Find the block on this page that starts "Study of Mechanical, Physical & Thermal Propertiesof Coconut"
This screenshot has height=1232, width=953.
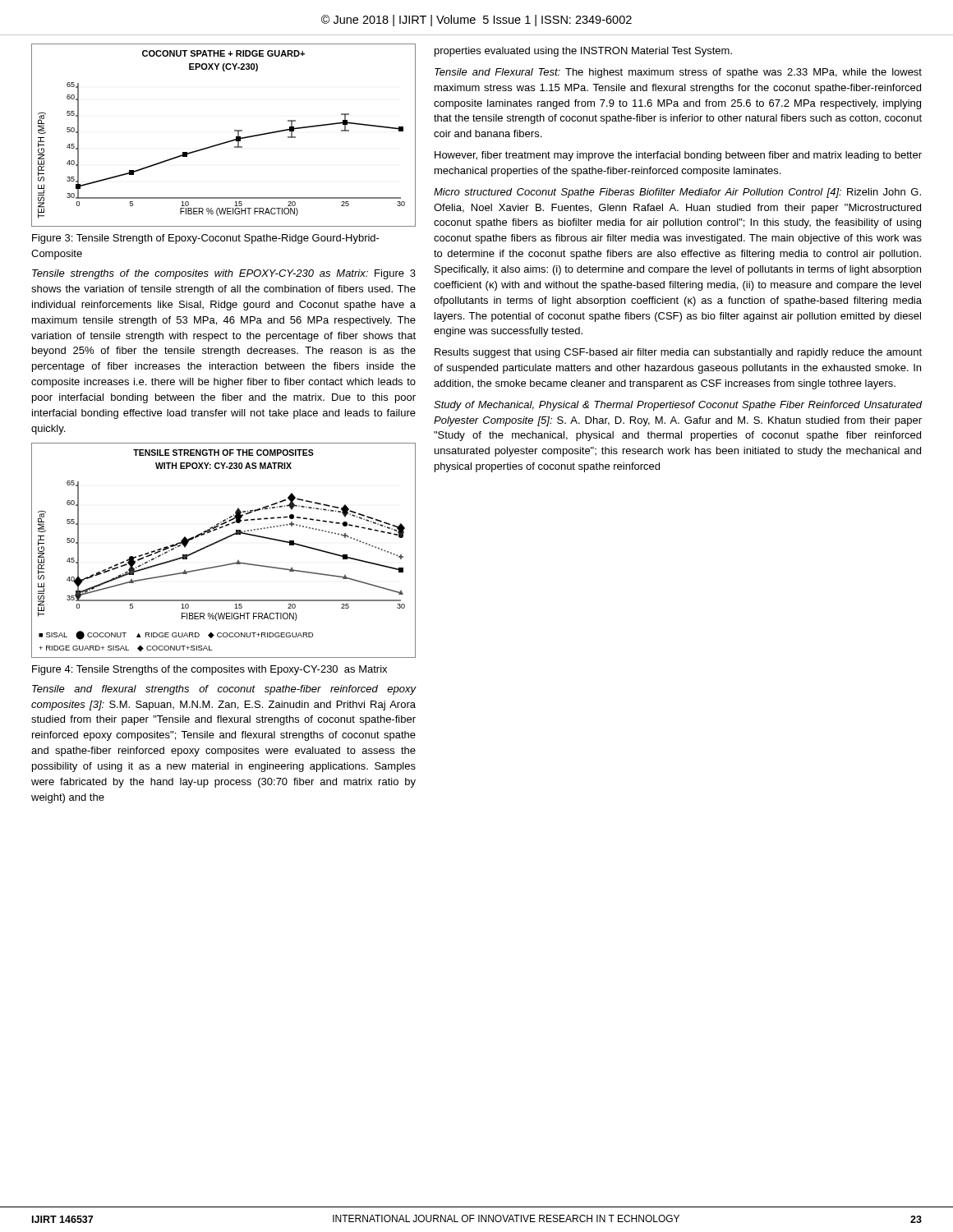pyautogui.click(x=678, y=435)
